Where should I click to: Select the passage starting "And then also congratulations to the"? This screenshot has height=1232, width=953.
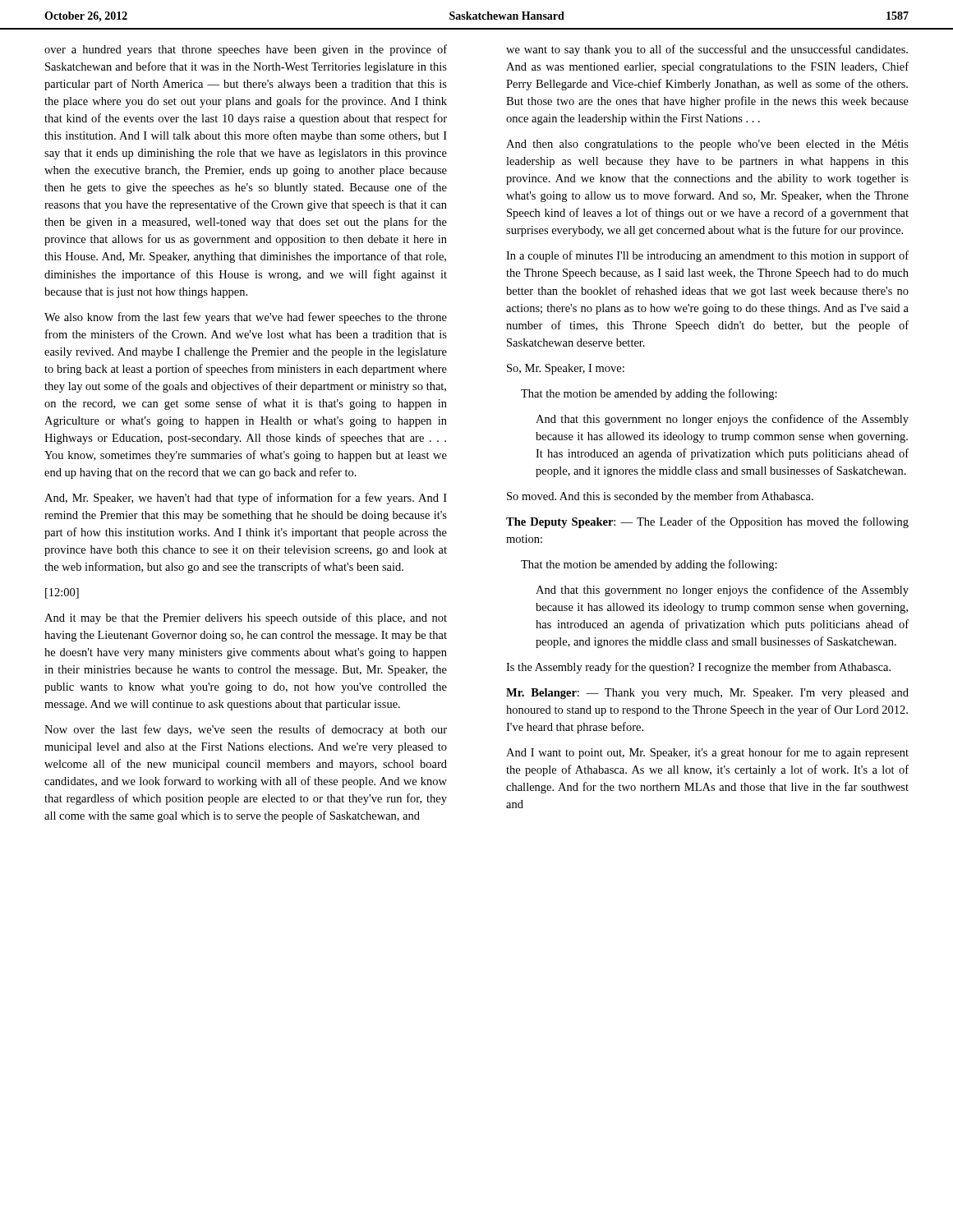pyautogui.click(x=707, y=188)
